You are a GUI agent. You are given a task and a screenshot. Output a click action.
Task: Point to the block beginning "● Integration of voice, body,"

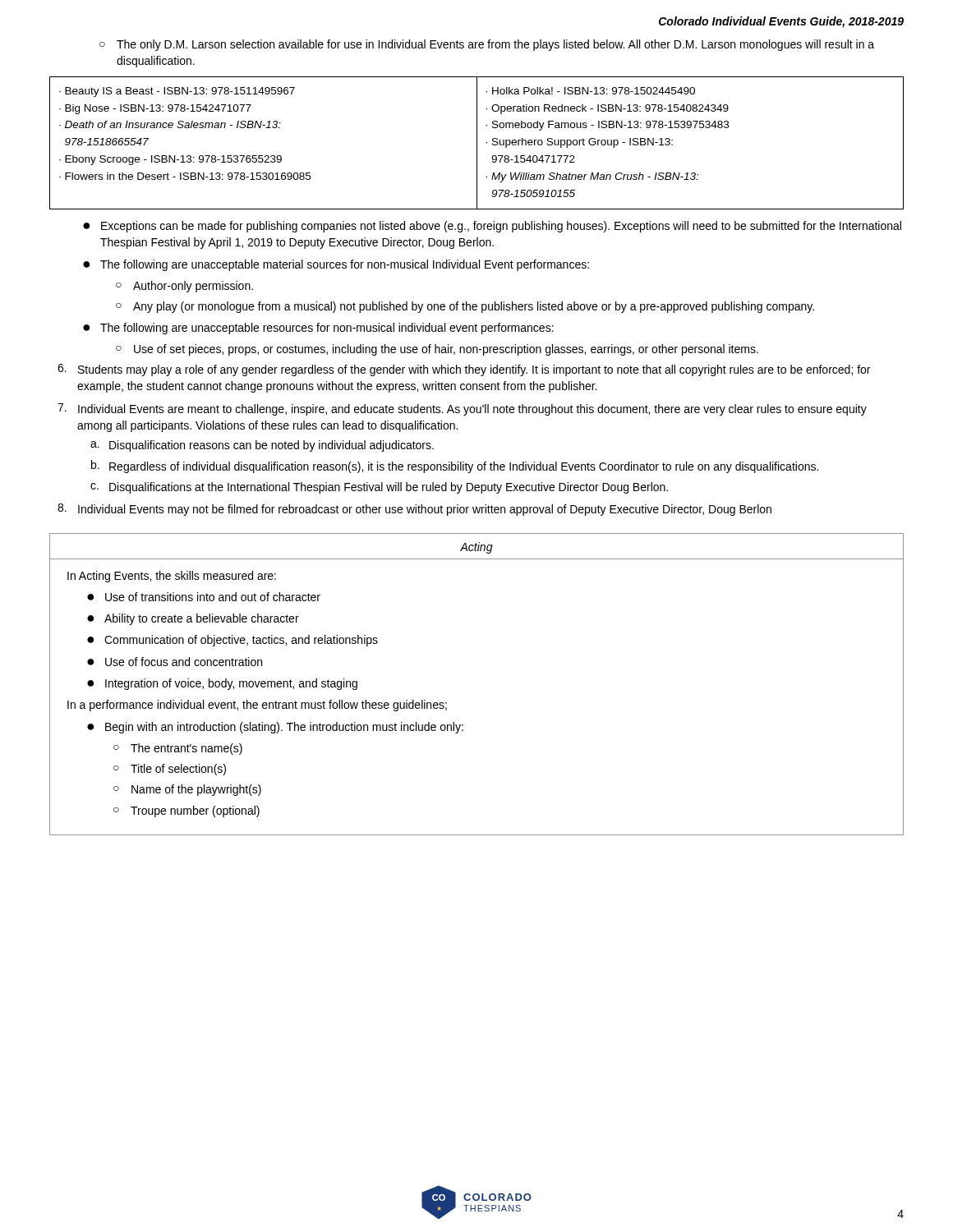222,684
